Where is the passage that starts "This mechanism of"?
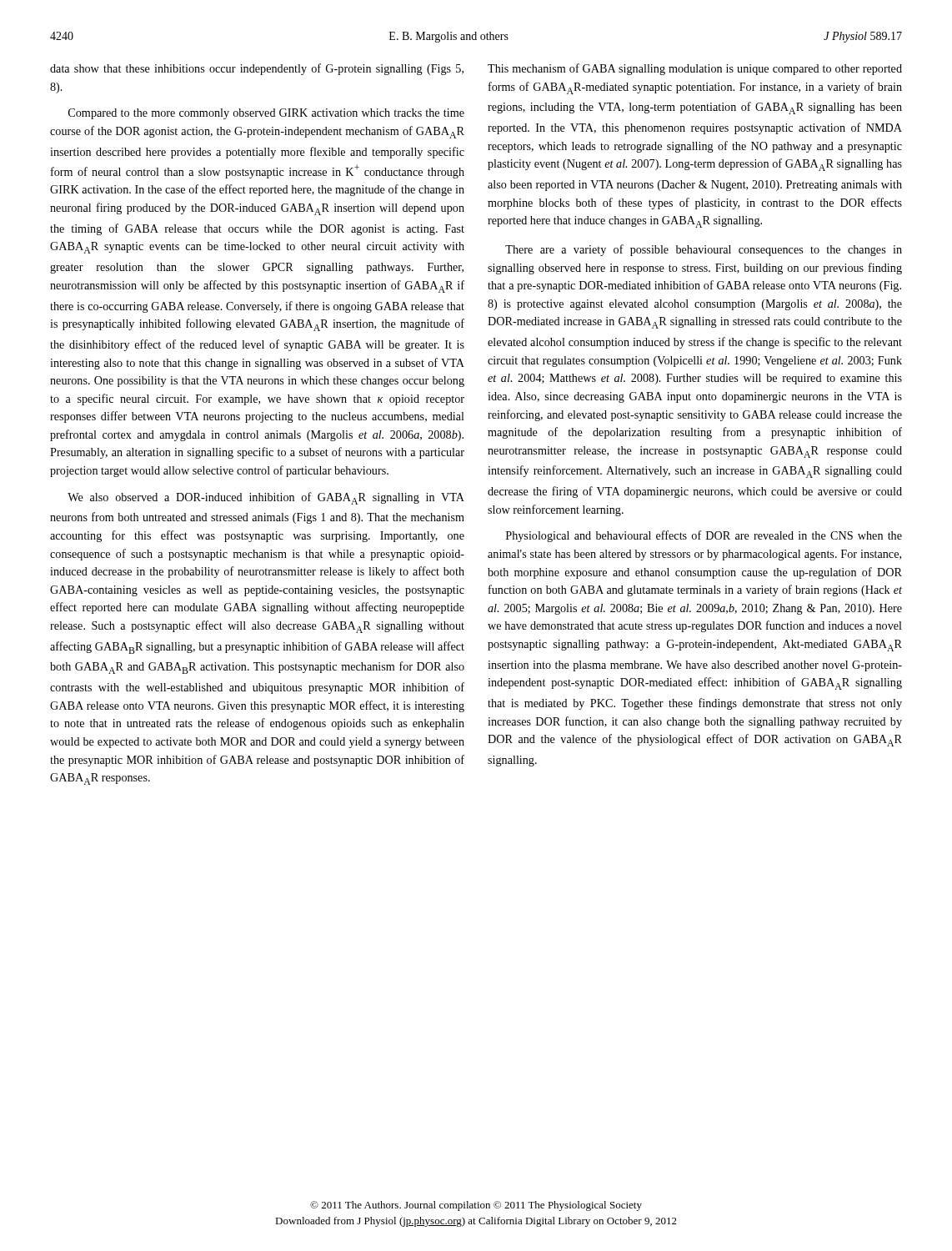Image resolution: width=952 pixels, height=1251 pixels. pyautogui.click(x=695, y=415)
